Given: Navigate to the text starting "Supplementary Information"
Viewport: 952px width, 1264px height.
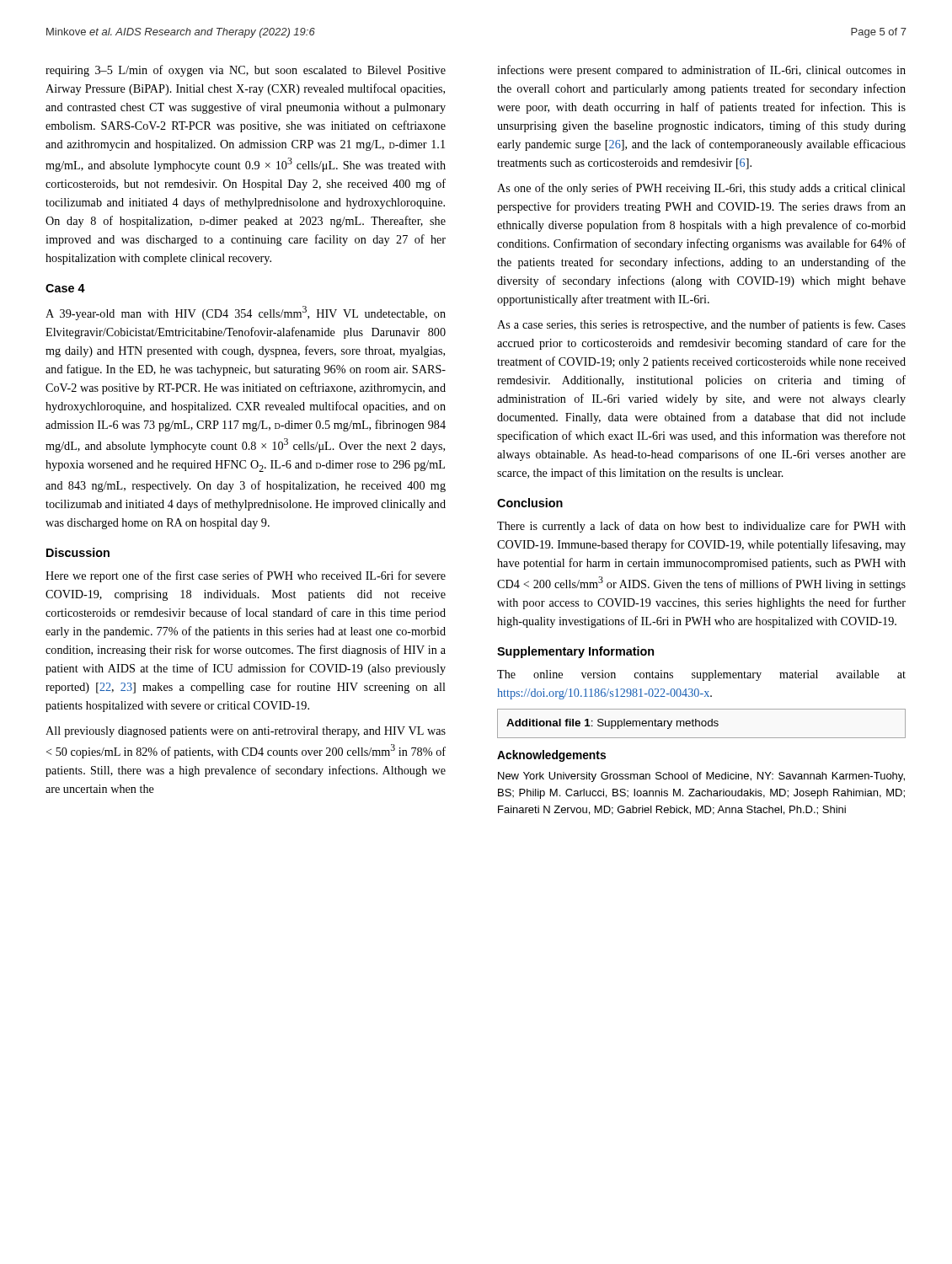Looking at the screenshot, I should pos(576,651).
